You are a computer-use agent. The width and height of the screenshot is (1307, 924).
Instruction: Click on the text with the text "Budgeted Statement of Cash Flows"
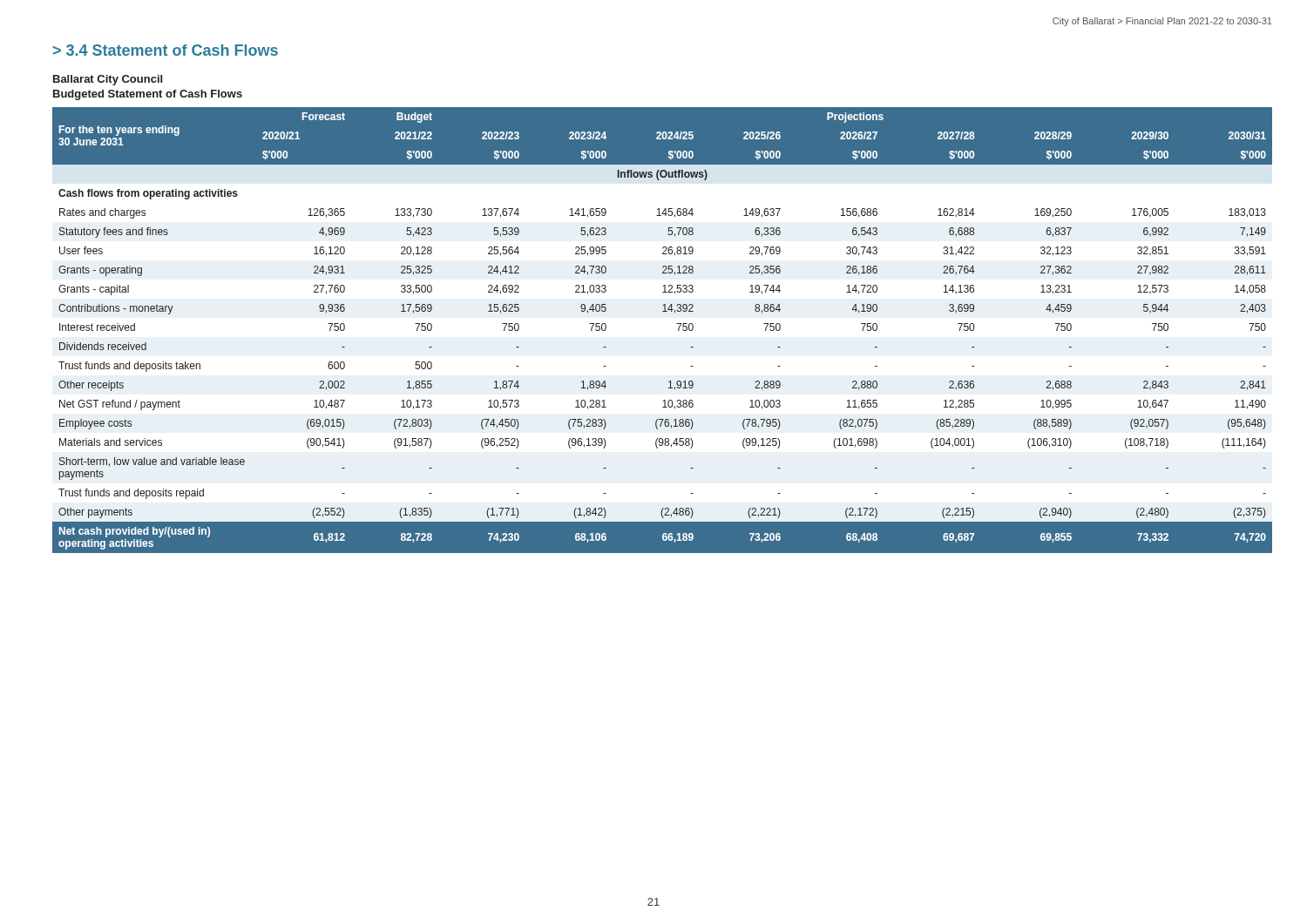point(147,94)
